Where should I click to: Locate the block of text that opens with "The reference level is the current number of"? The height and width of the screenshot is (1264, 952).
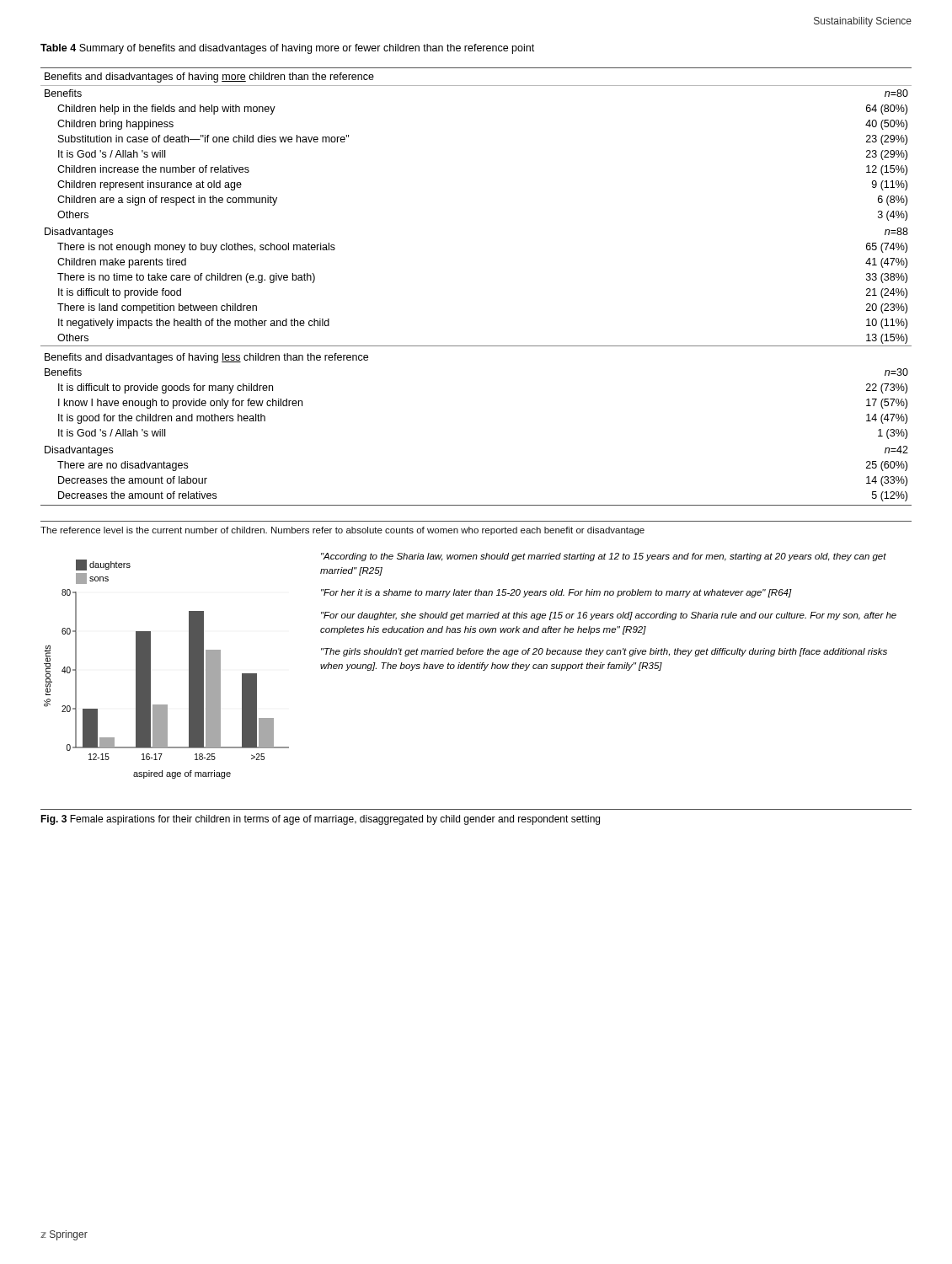343,530
